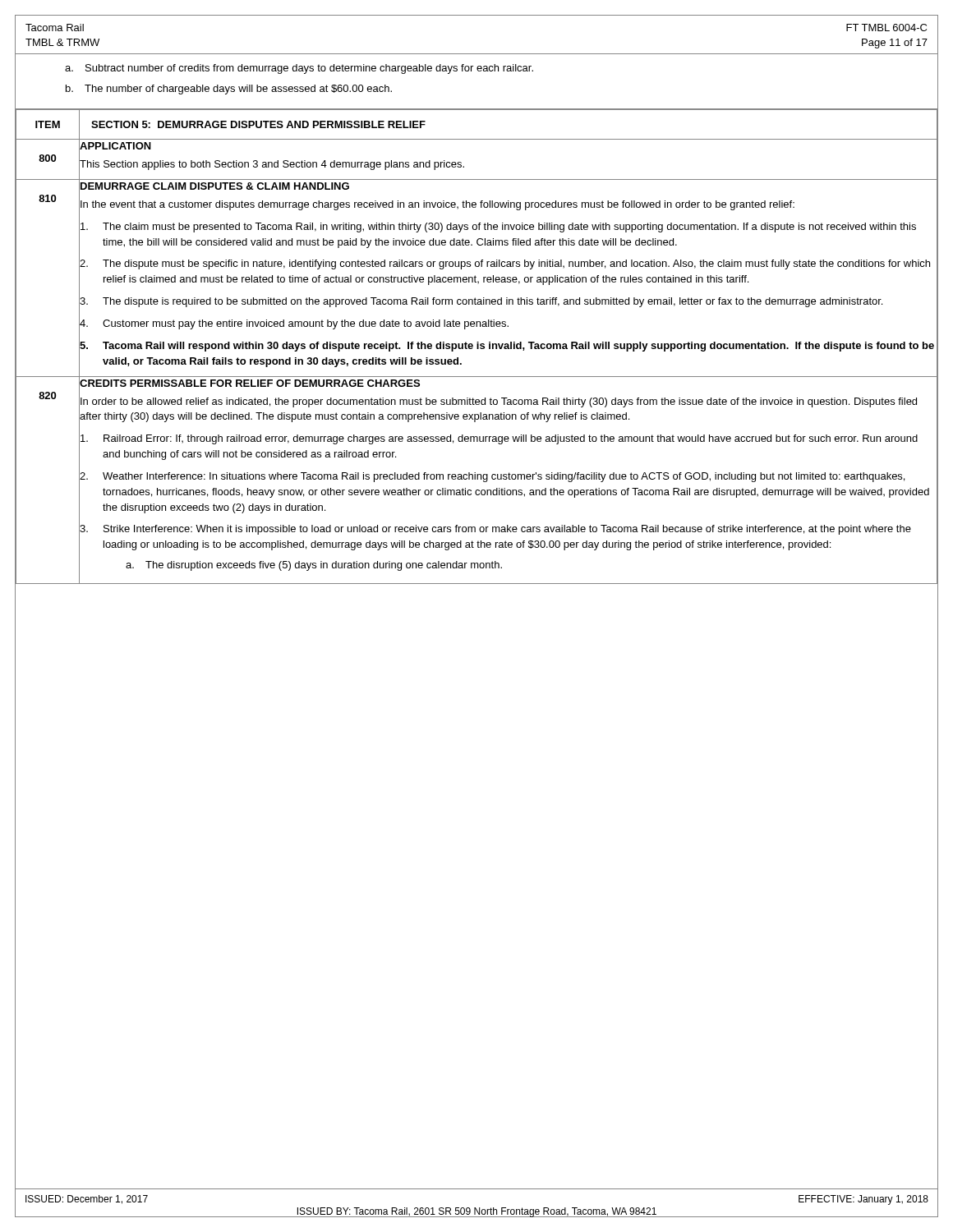The image size is (953, 1232).
Task: Locate the list item with the text "2. Weather Interference: In"
Action: point(508,492)
